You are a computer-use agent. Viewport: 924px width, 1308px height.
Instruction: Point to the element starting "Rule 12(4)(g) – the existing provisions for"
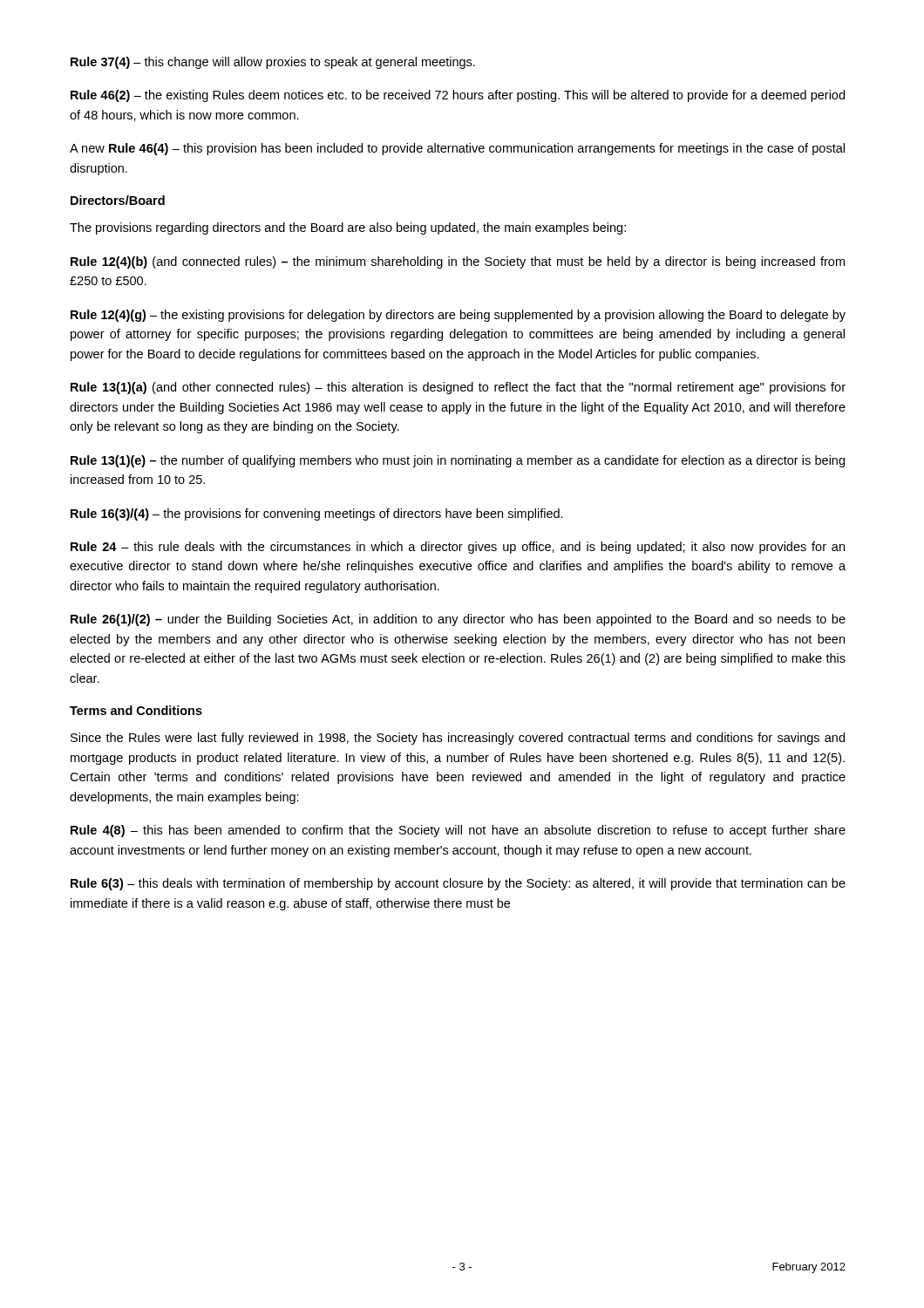[x=458, y=334]
